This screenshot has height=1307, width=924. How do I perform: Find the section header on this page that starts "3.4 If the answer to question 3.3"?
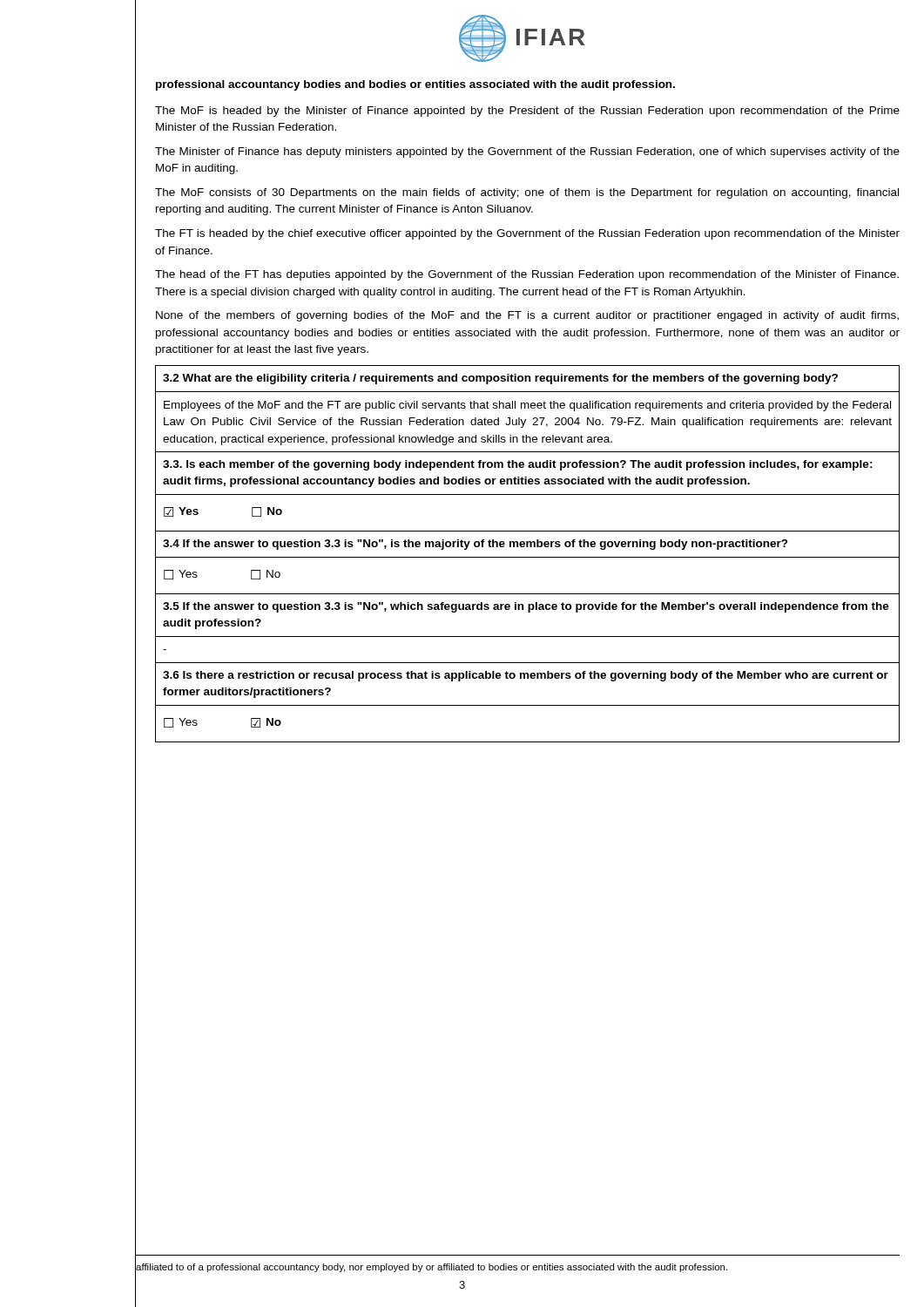point(475,543)
